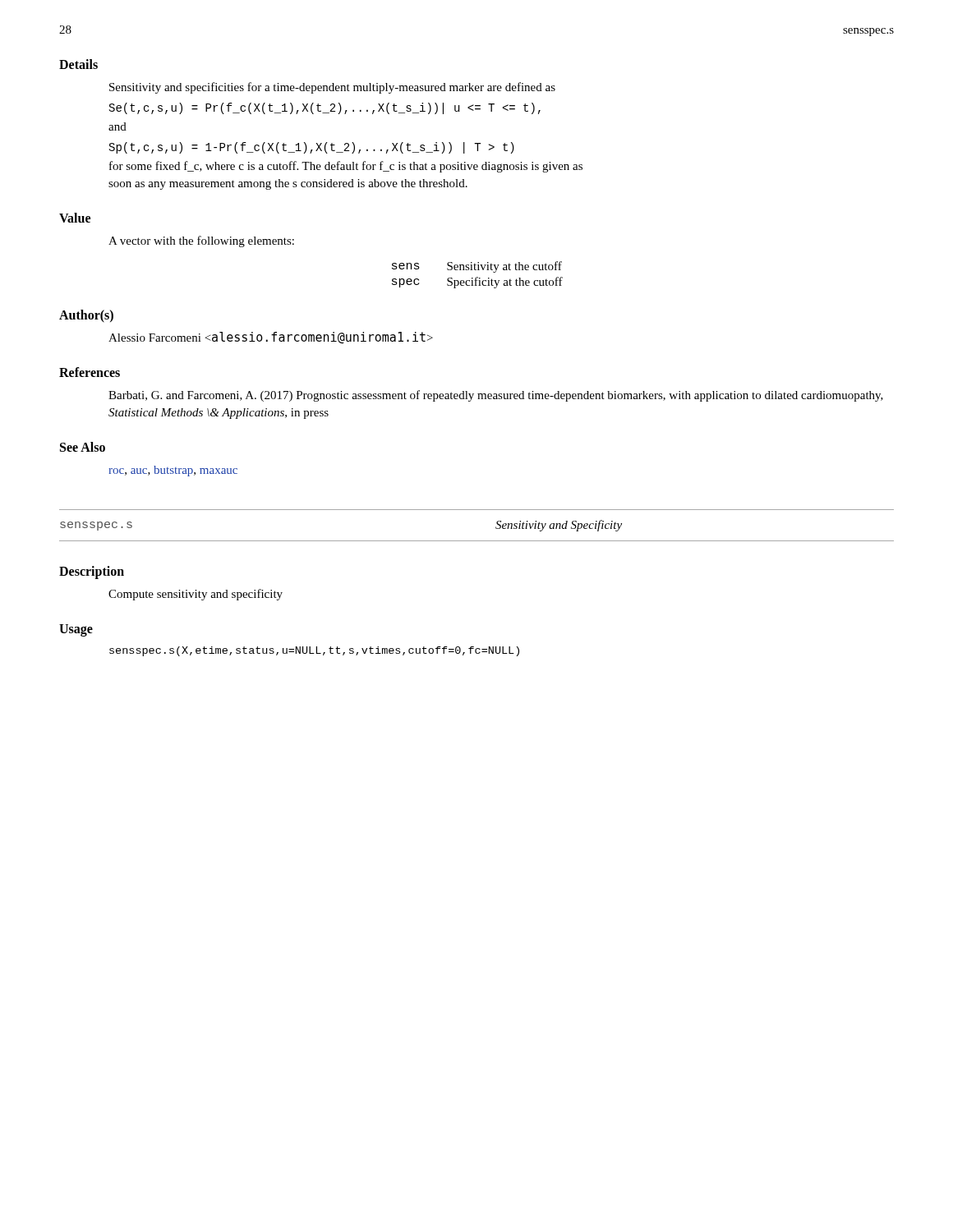Image resolution: width=953 pixels, height=1232 pixels.
Task: Click on the text block starting "for some fixed f_c, where c is"
Action: tap(346, 174)
